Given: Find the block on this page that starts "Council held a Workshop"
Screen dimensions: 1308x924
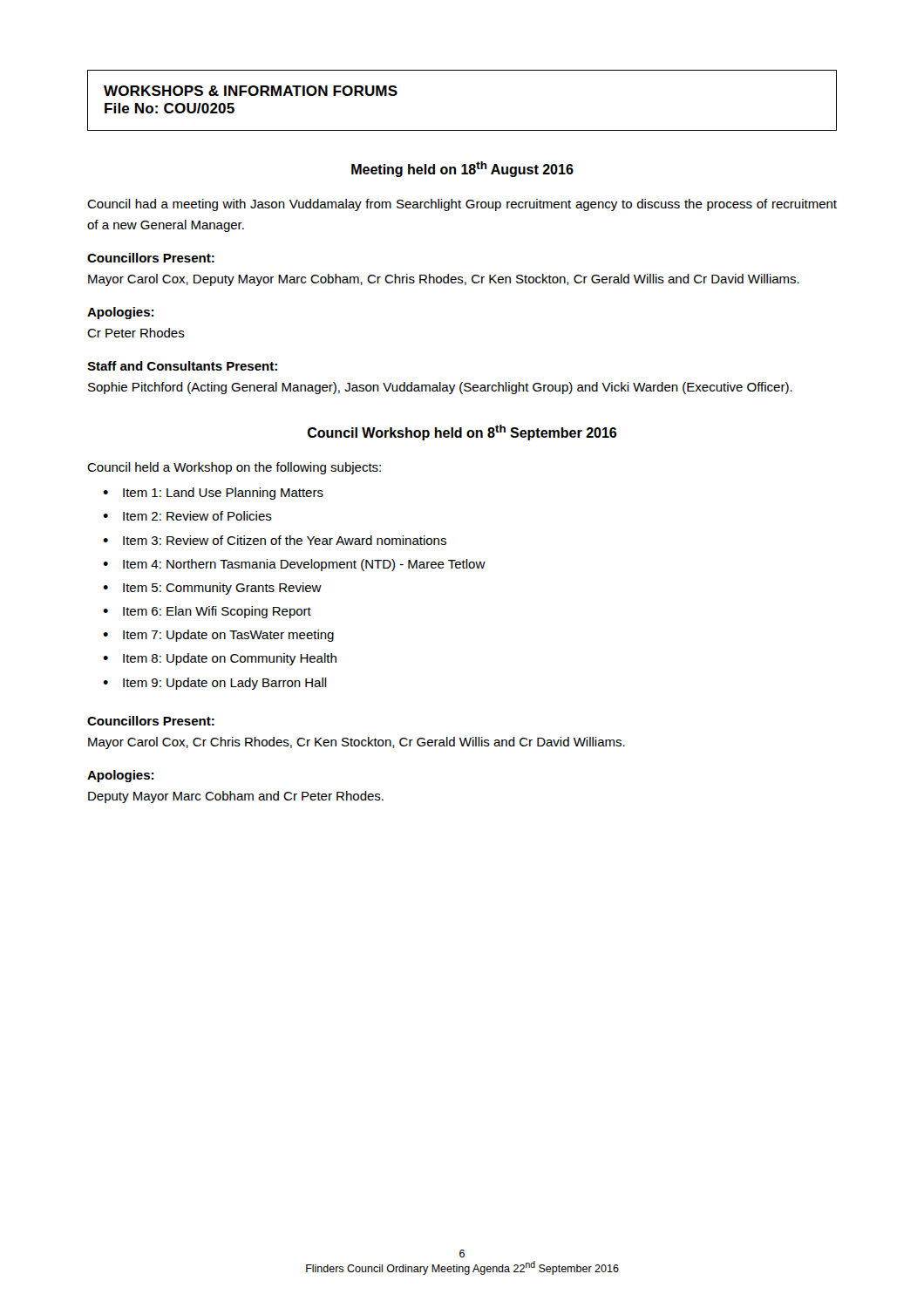Looking at the screenshot, I should pos(235,467).
